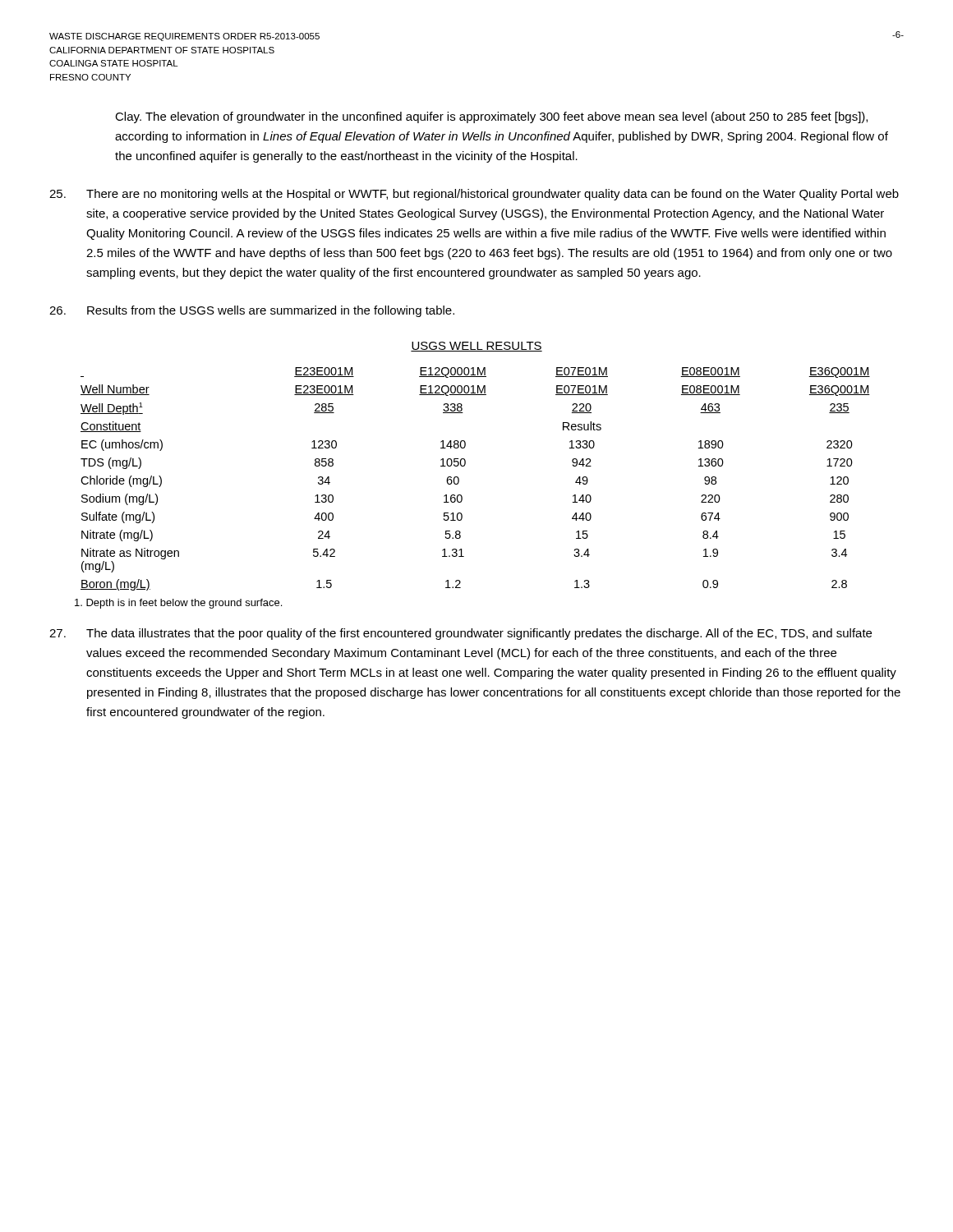Locate the text block starting "25. There are no monitoring wells at the"
953x1232 pixels.
tap(476, 233)
